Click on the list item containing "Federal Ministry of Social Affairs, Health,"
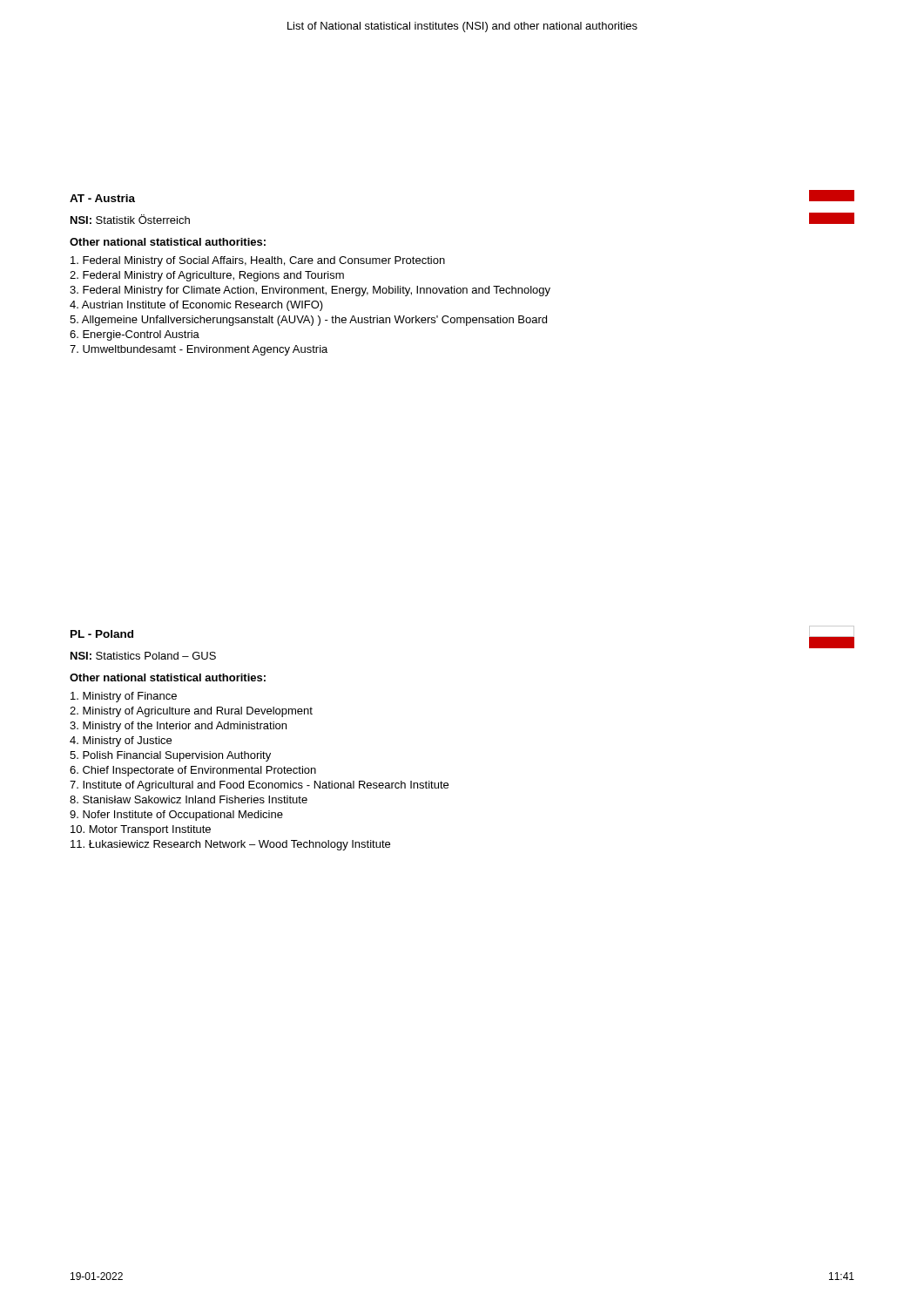Image resolution: width=924 pixels, height=1307 pixels. click(257, 260)
